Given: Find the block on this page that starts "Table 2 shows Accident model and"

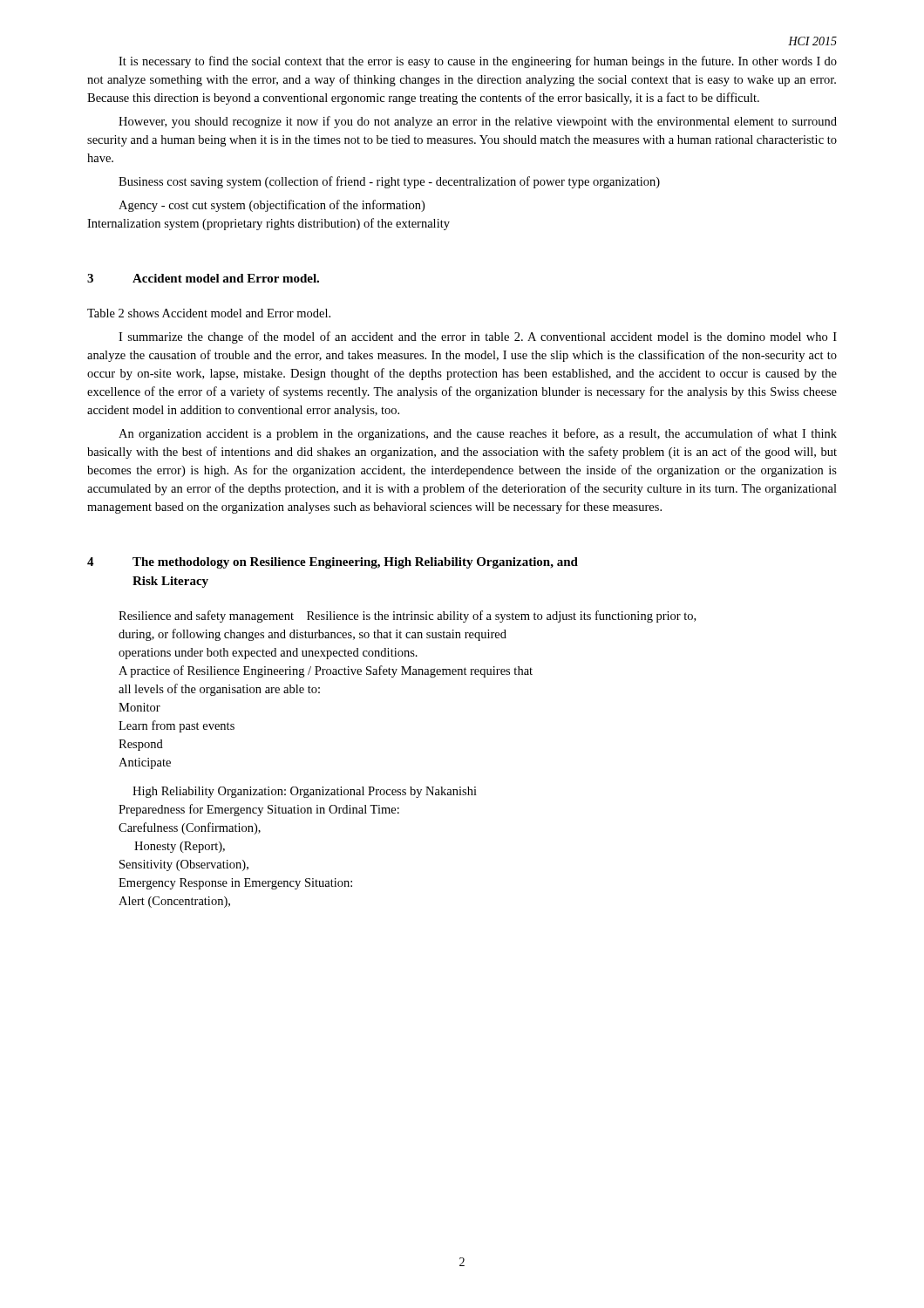Looking at the screenshot, I should coord(209,313).
